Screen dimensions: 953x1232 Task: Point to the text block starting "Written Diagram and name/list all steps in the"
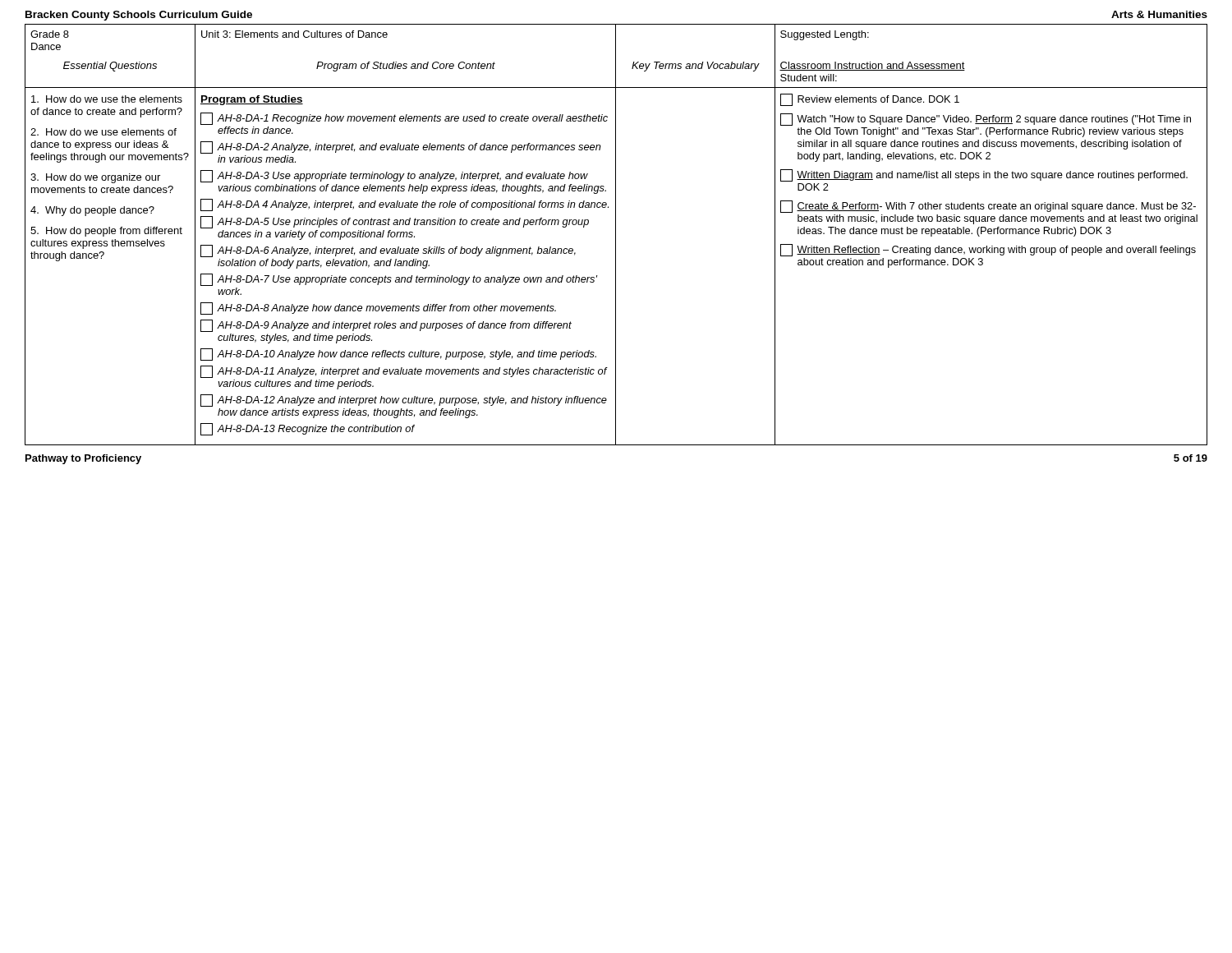(991, 181)
